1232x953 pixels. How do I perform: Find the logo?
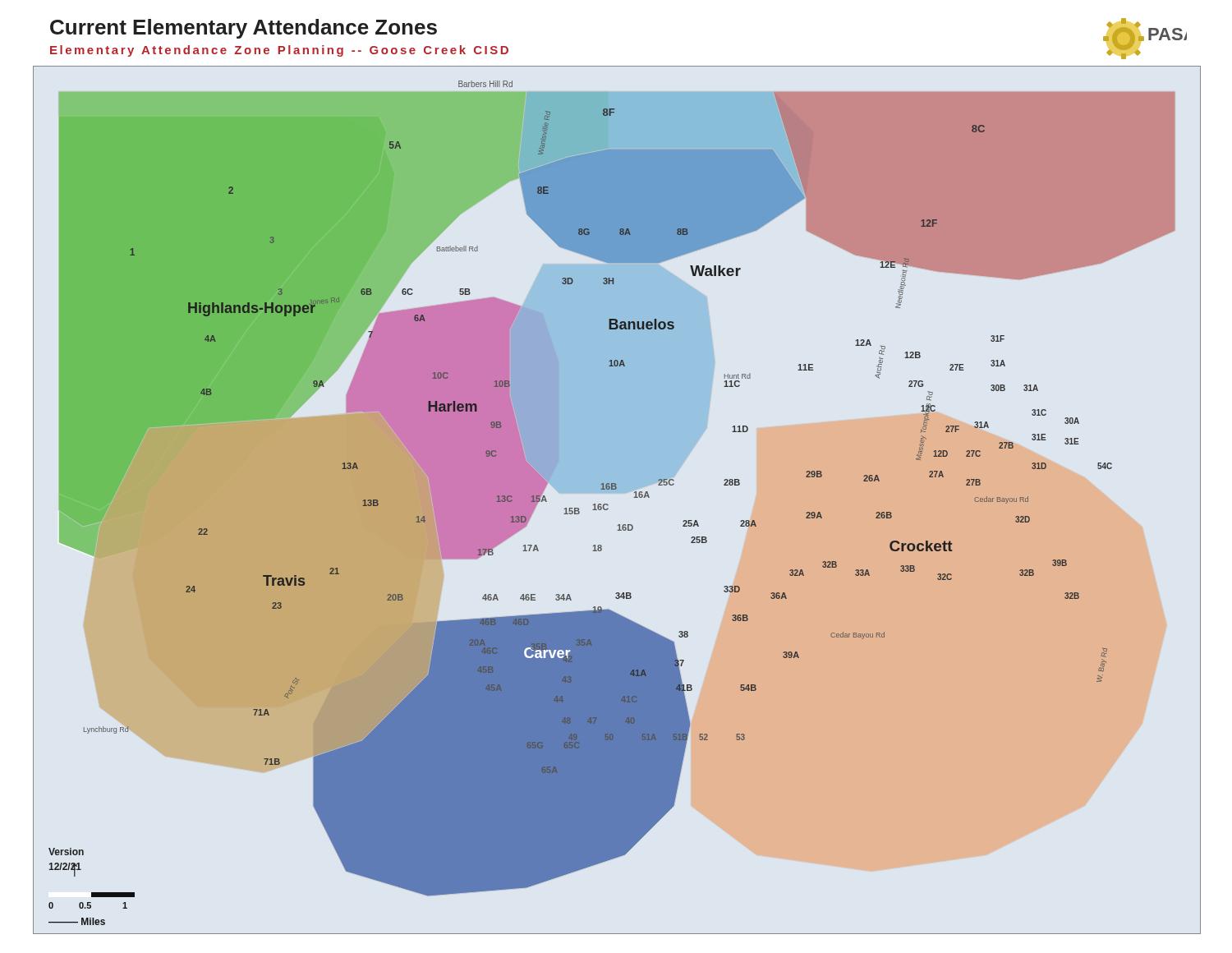(1142, 36)
